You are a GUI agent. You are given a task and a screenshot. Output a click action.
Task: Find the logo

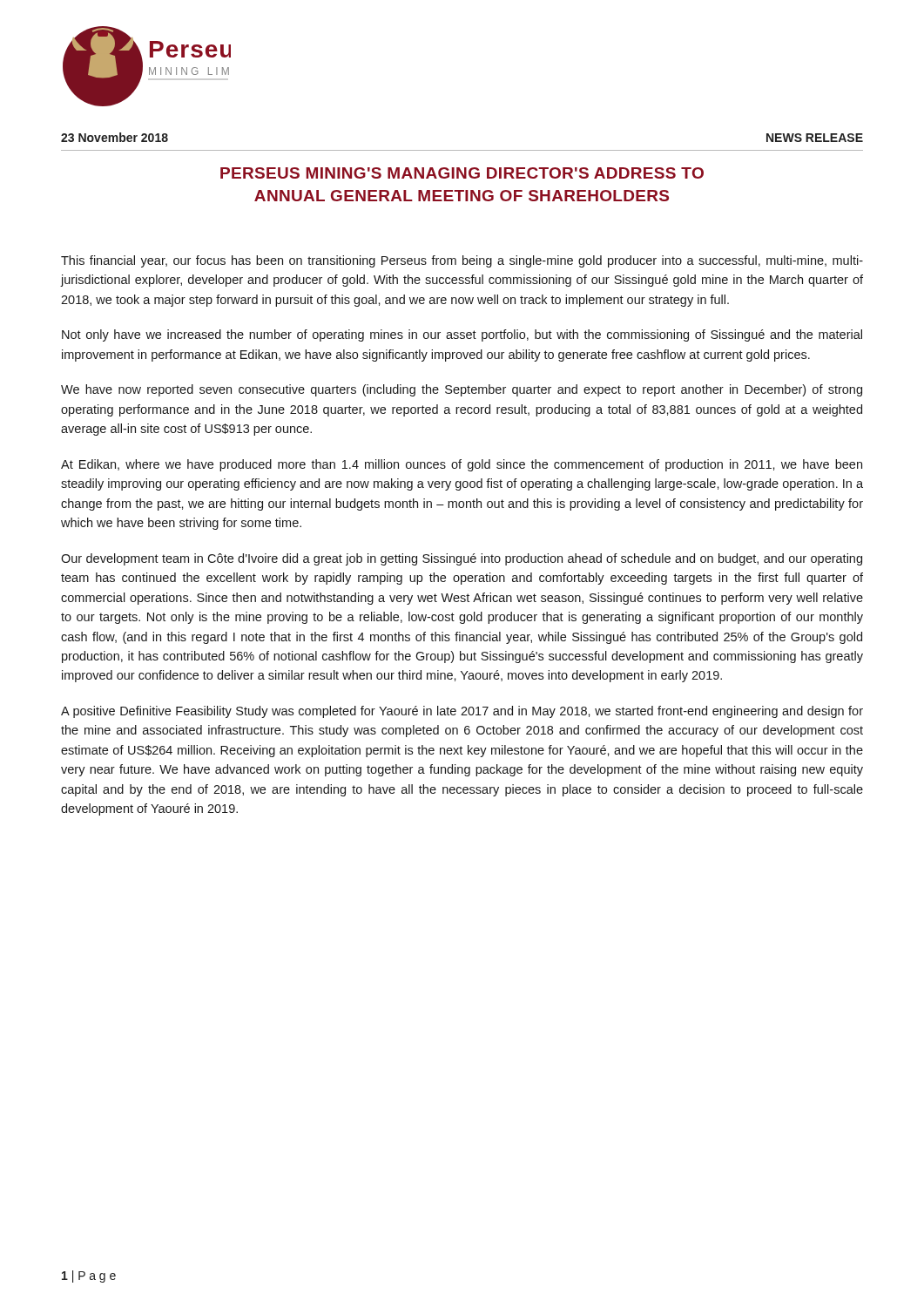[146, 74]
